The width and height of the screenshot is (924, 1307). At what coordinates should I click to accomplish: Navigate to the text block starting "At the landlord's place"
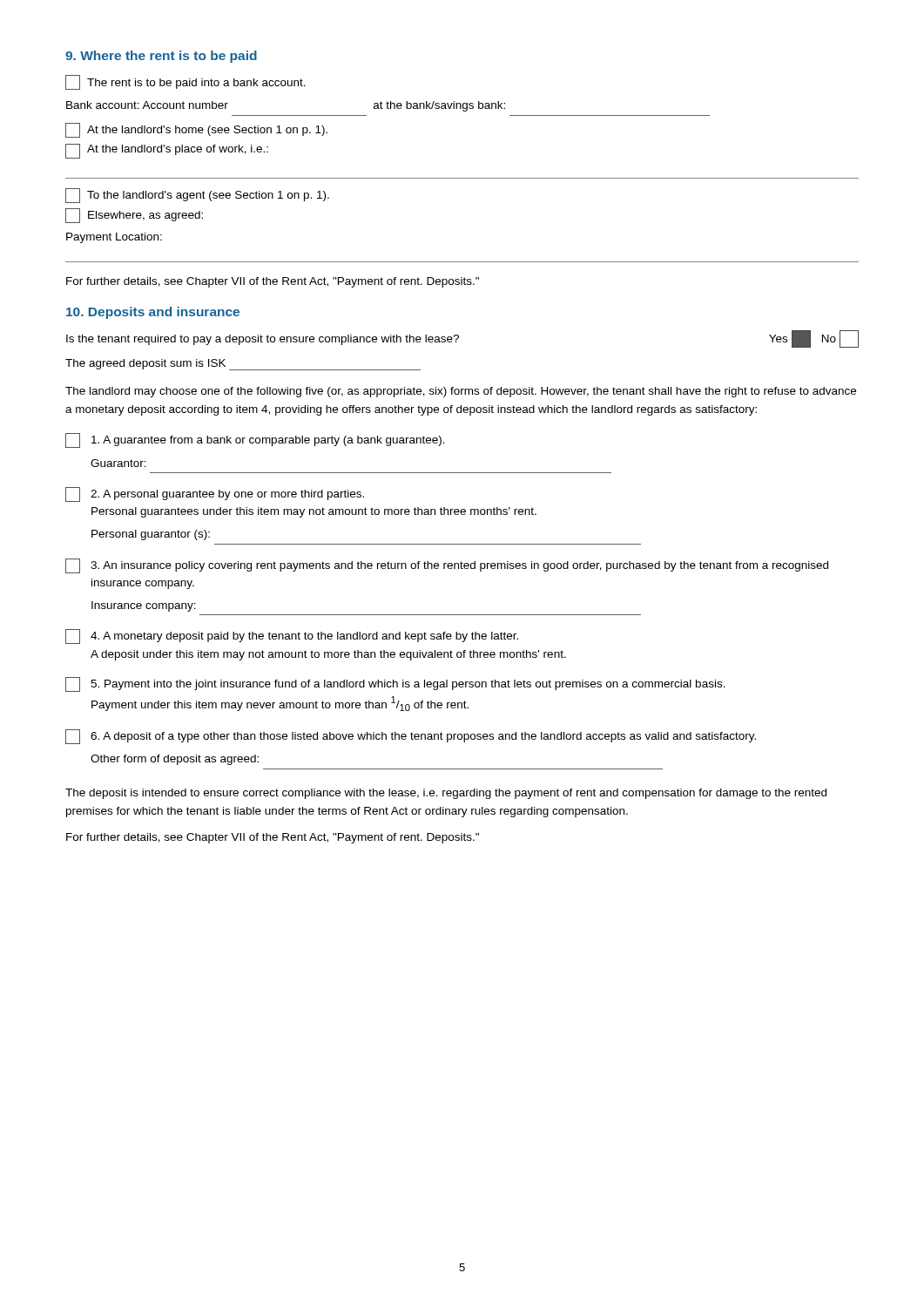tap(167, 150)
